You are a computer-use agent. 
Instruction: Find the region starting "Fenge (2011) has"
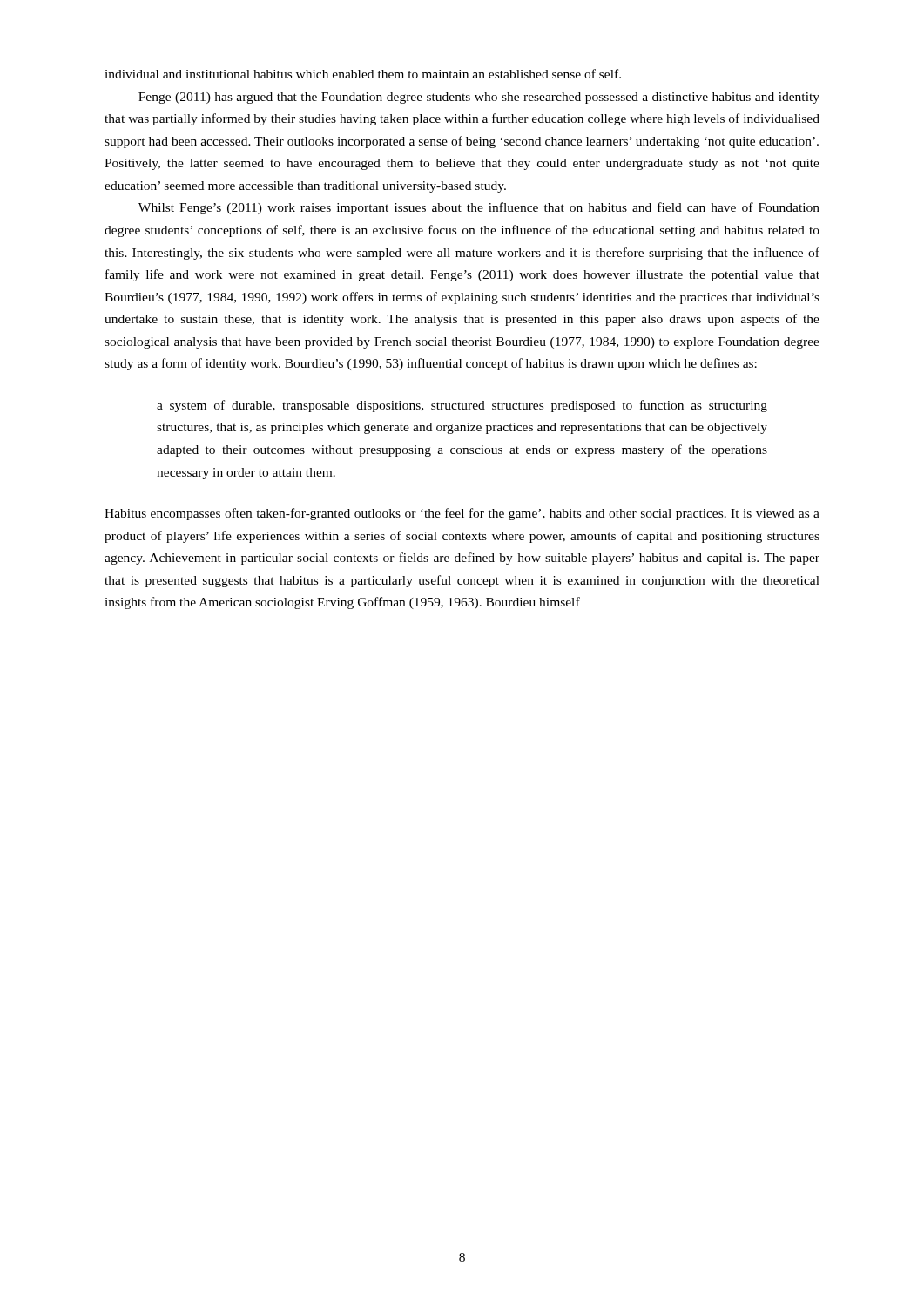coord(462,140)
